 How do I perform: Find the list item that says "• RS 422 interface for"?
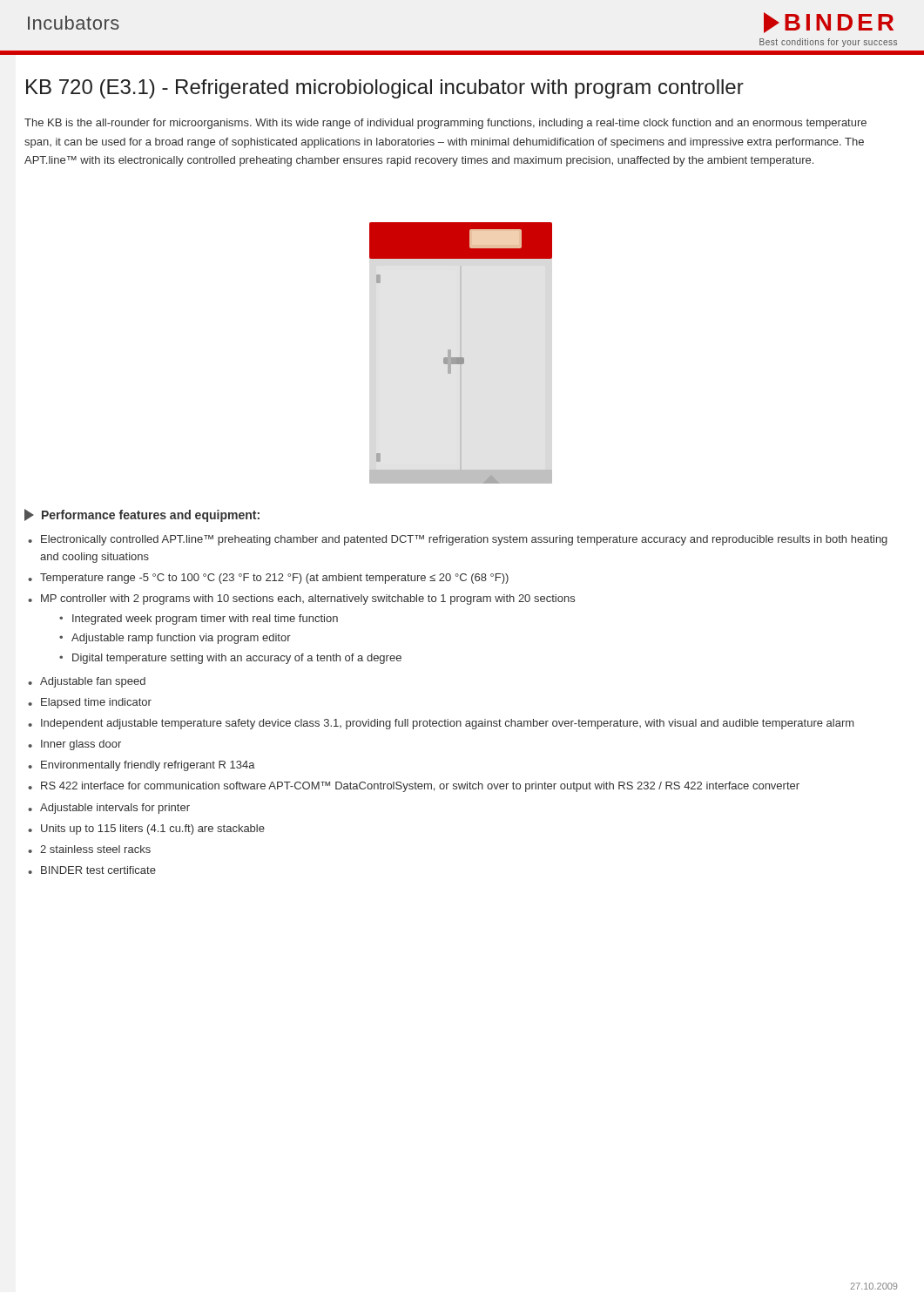coord(414,787)
